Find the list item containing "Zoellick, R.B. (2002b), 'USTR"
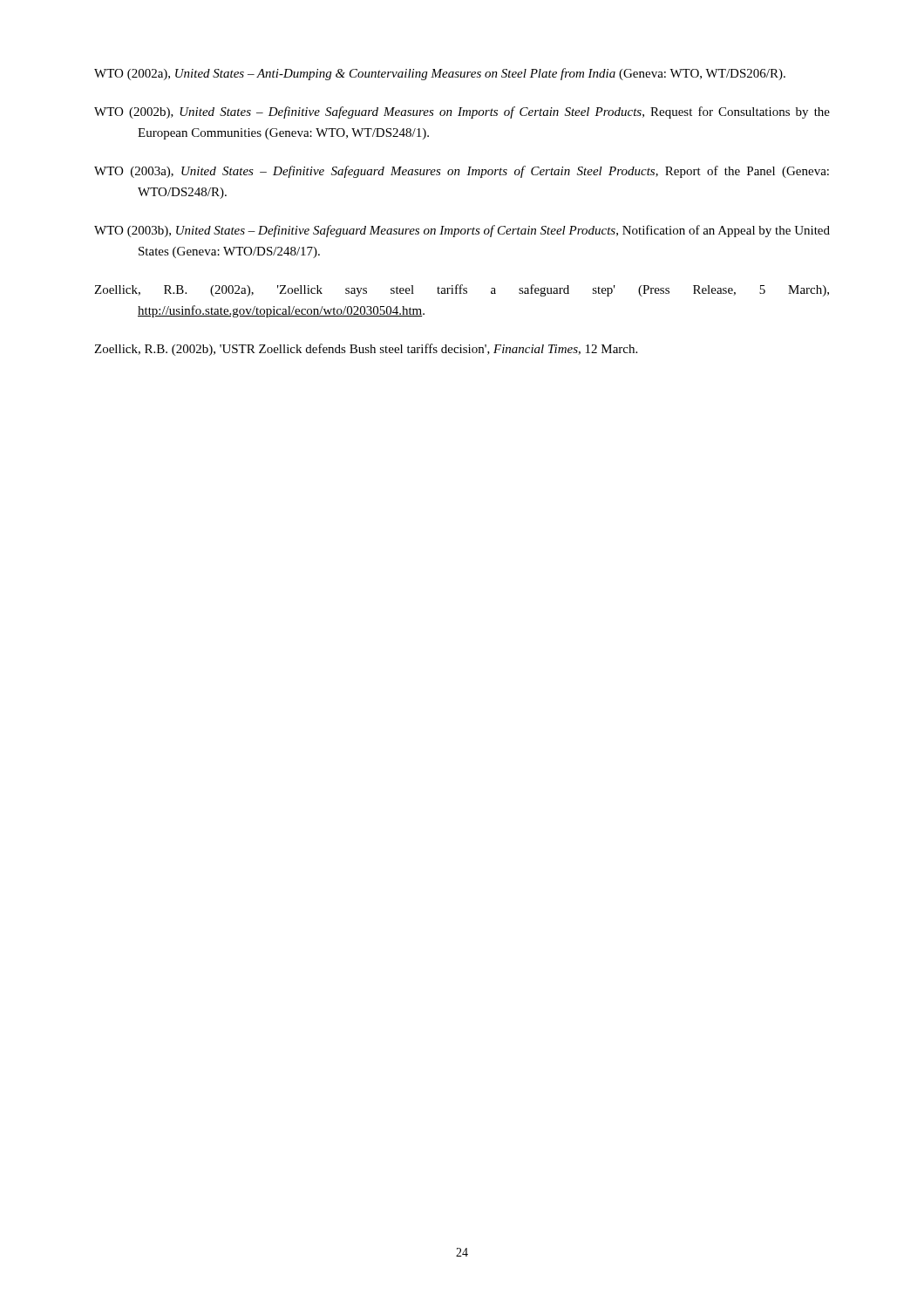Viewport: 924px width, 1308px height. pyautogui.click(x=366, y=349)
